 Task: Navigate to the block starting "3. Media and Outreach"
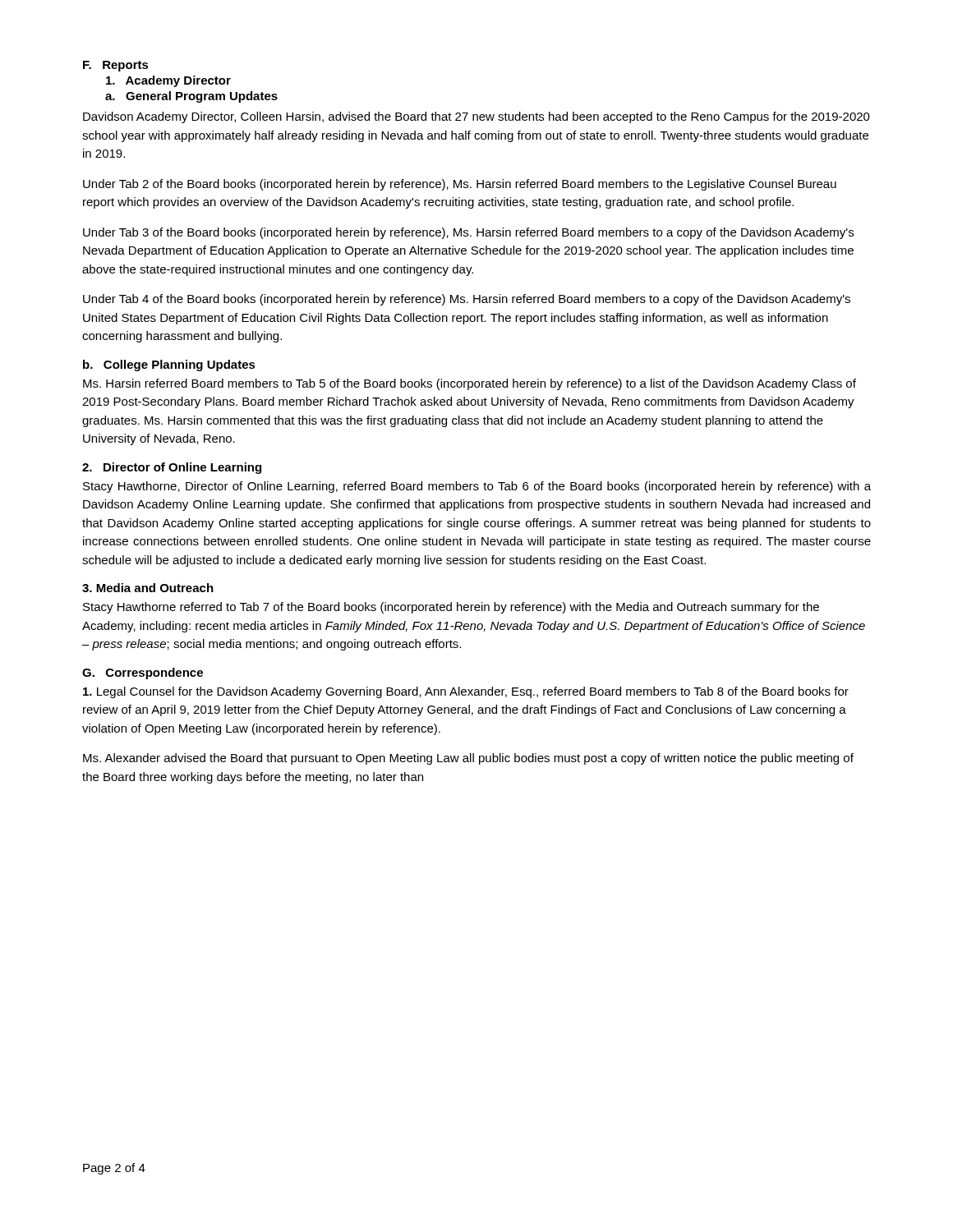(x=148, y=588)
